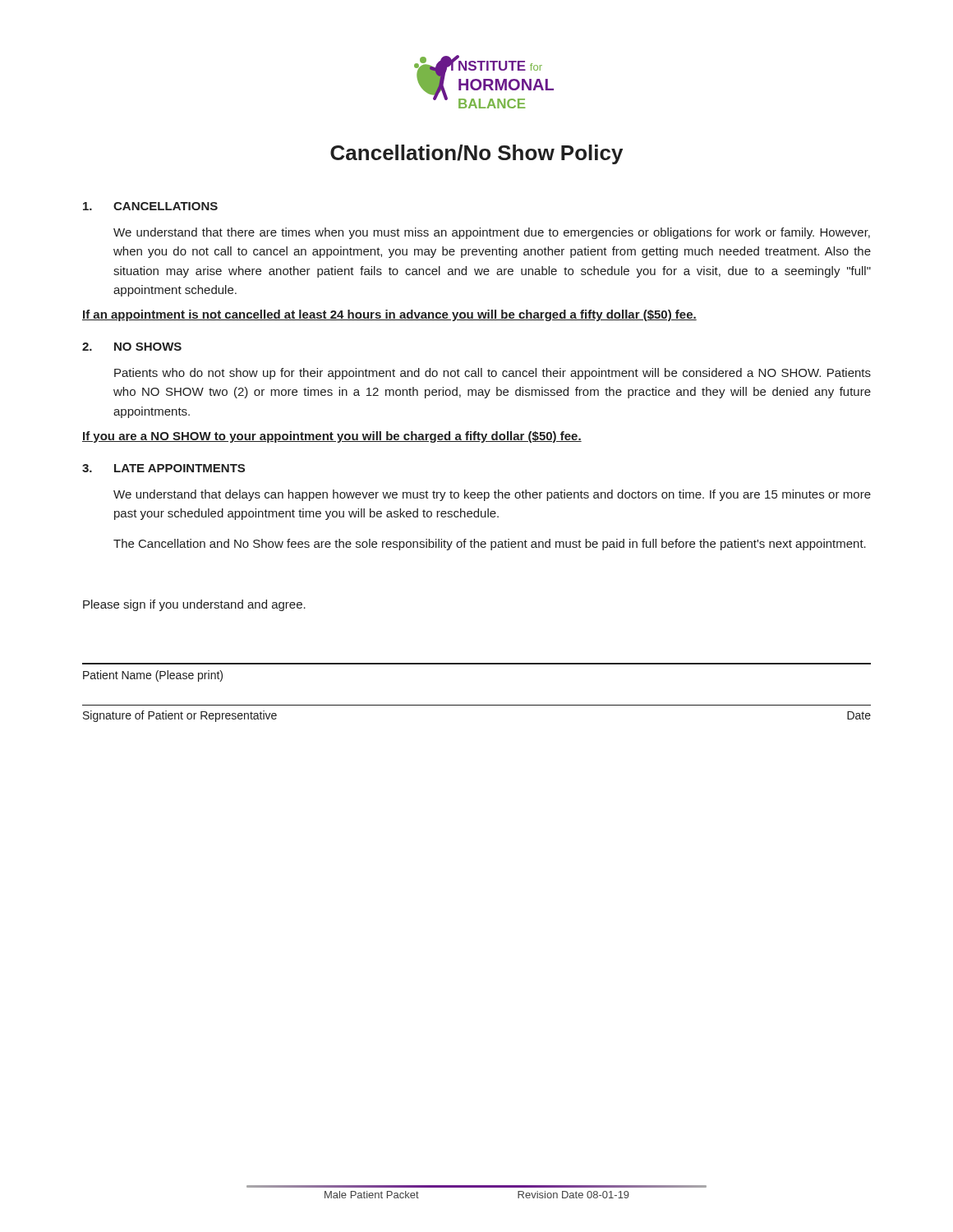Find the text block that reads "We understand that delays can happen"
Viewport: 953px width, 1232px height.
(x=492, y=503)
